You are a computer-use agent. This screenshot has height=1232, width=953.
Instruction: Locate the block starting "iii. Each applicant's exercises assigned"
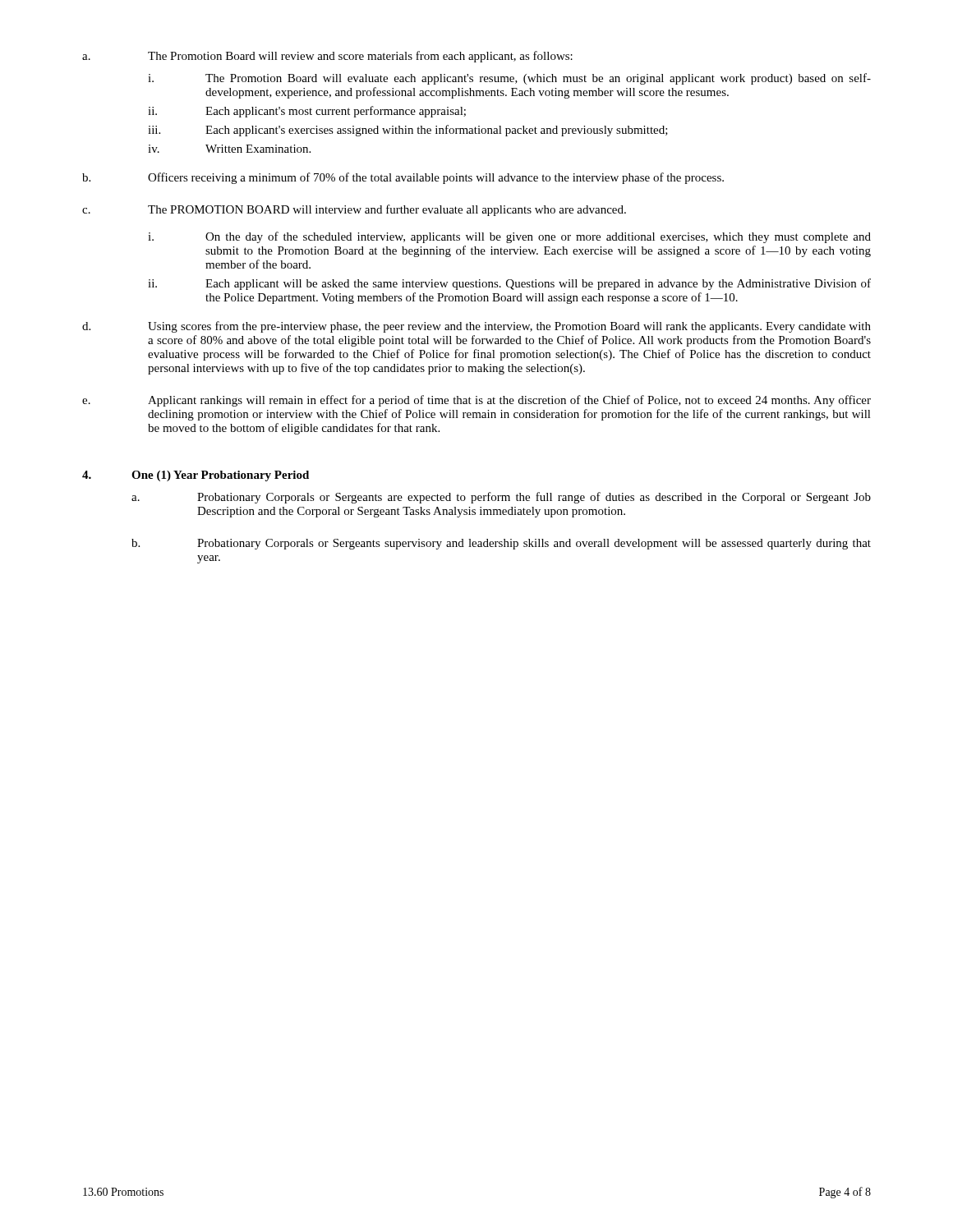[509, 130]
